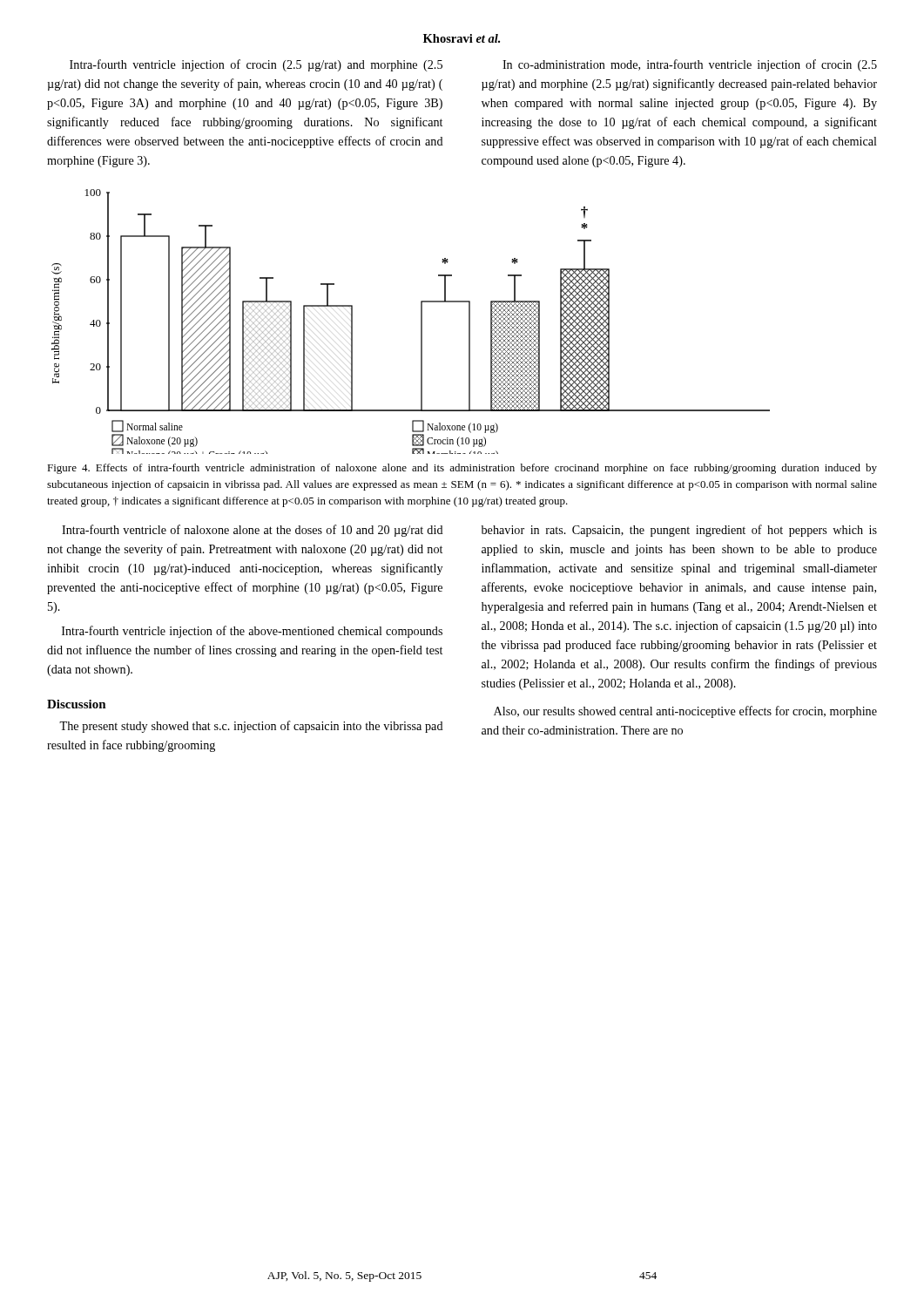Image resolution: width=924 pixels, height=1307 pixels.
Task: Select the text starting "Intra-fourth ventricle injection of the above-mentioned chemical"
Action: 245,650
